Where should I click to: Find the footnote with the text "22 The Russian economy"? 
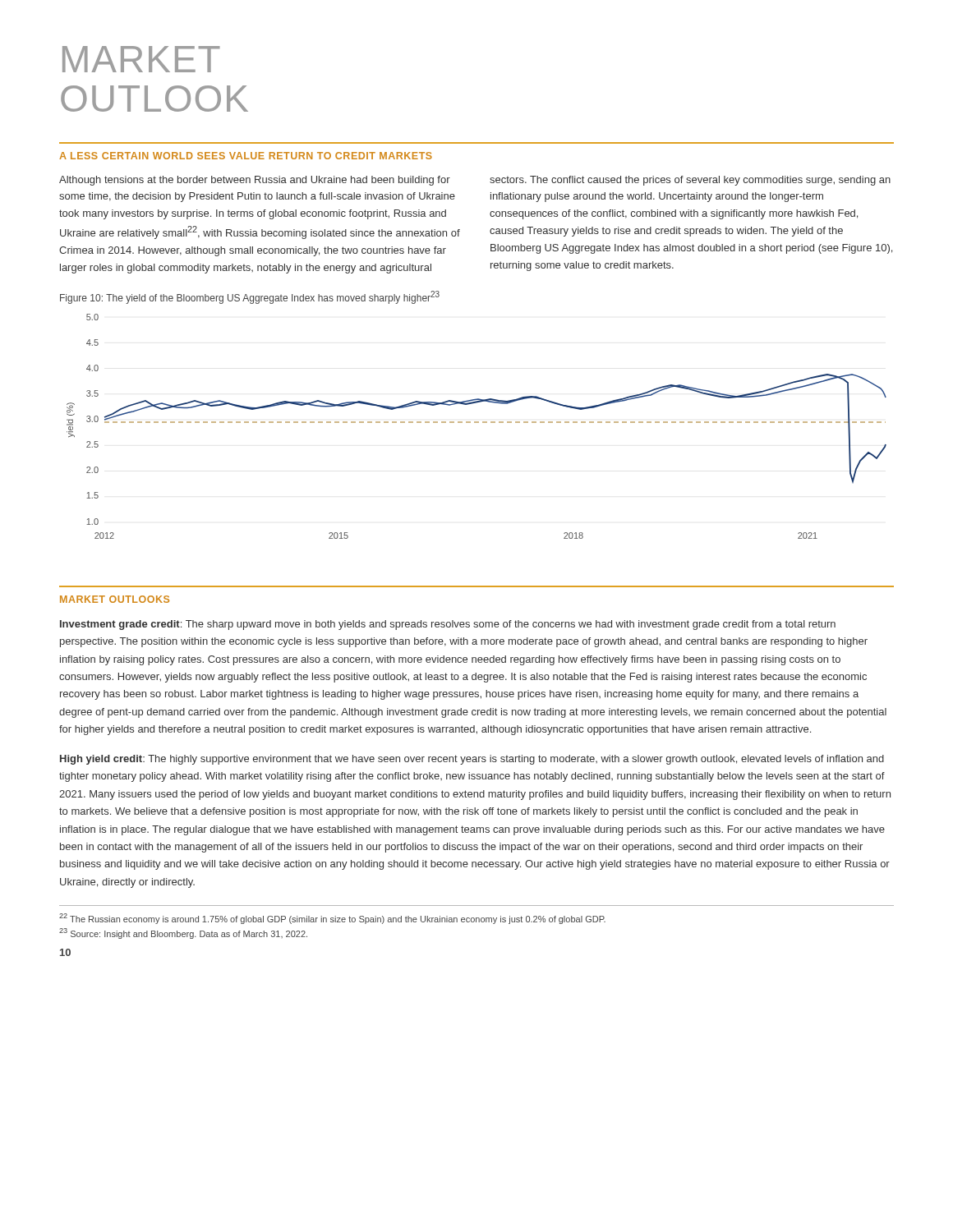476,926
